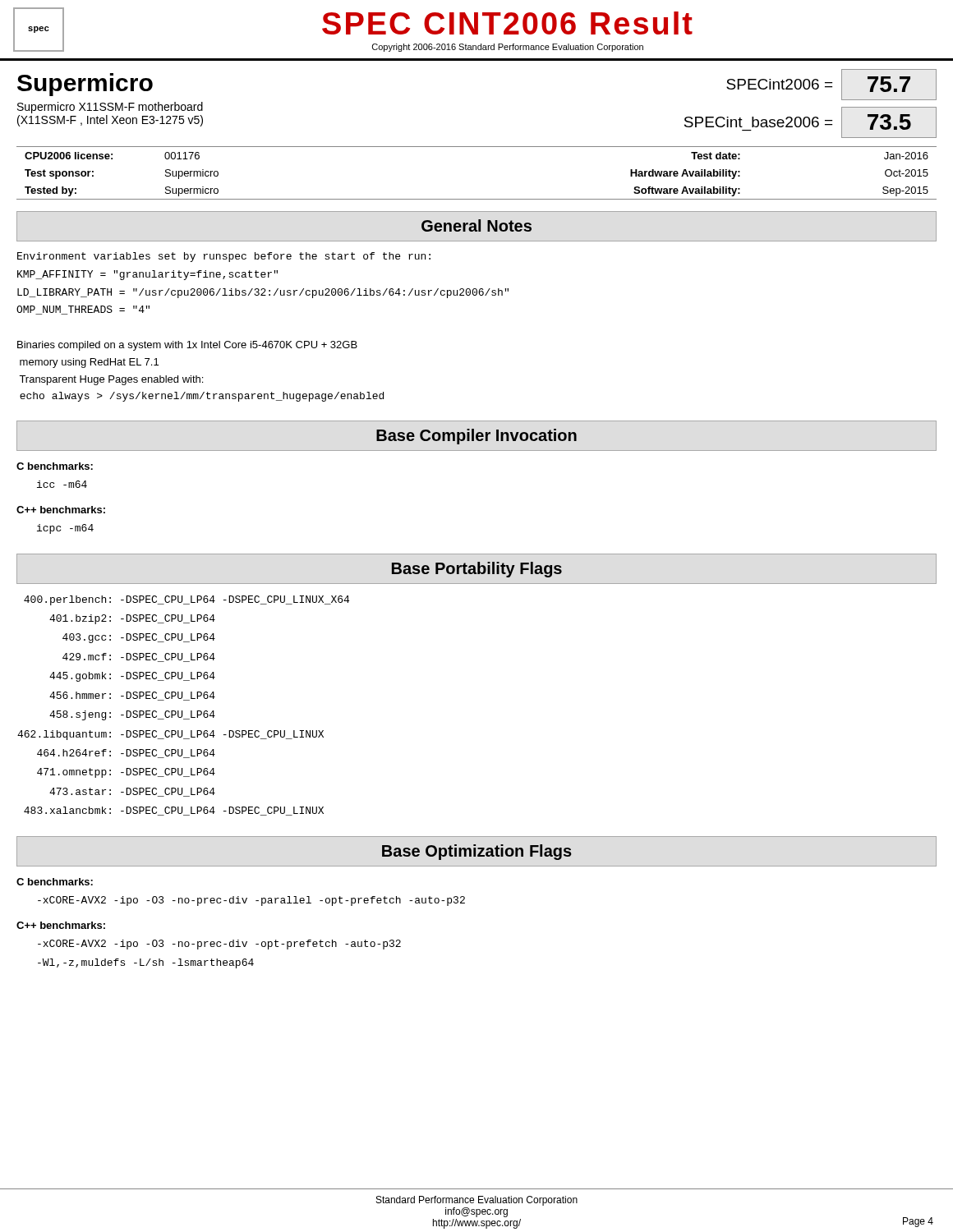The height and width of the screenshot is (1232, 953).
Task: Where is the passage that starts "C++ benchmarks: icpc"?
Action: 61,519
